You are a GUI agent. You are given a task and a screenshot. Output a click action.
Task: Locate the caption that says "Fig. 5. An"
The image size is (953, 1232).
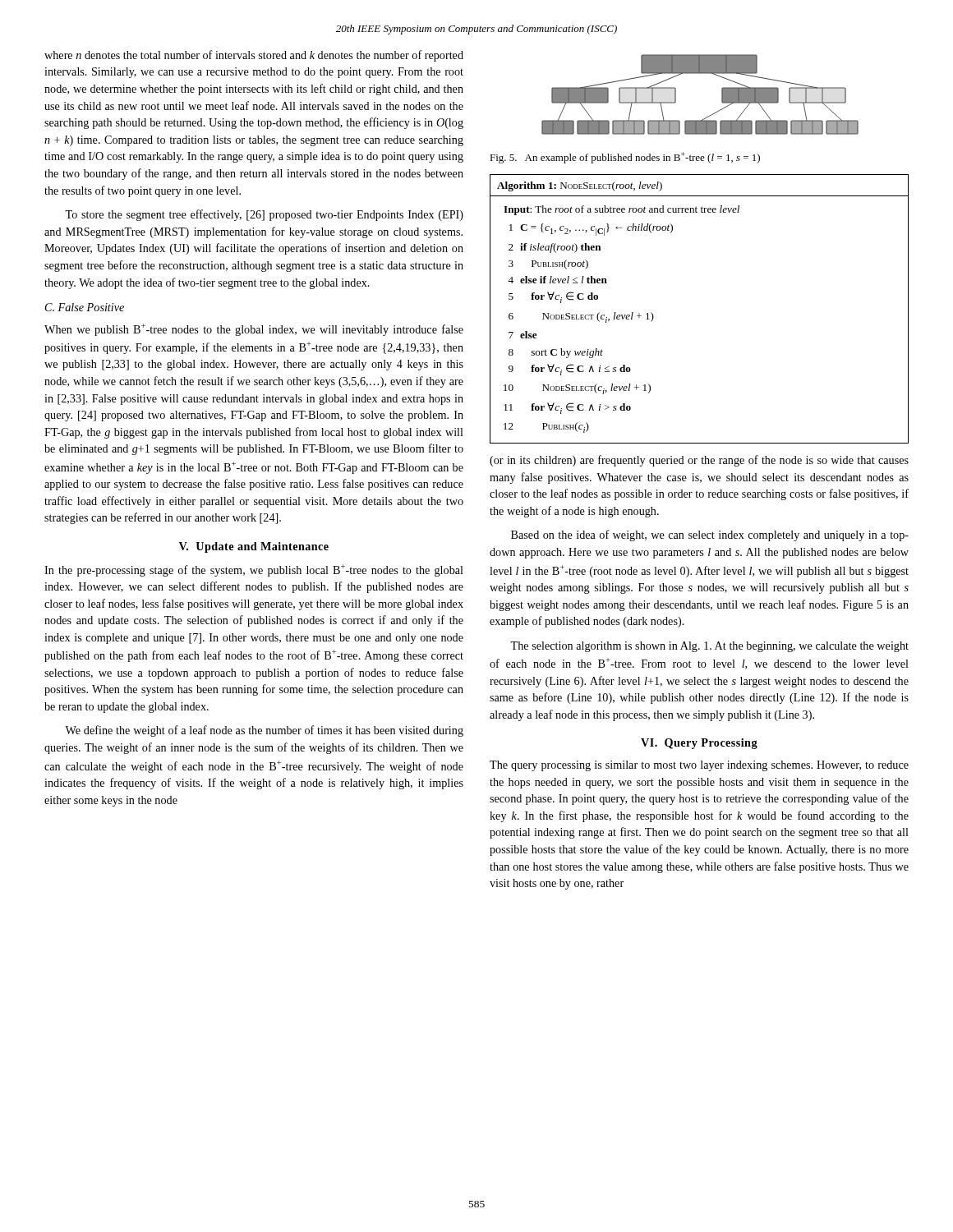coord(625,156)
